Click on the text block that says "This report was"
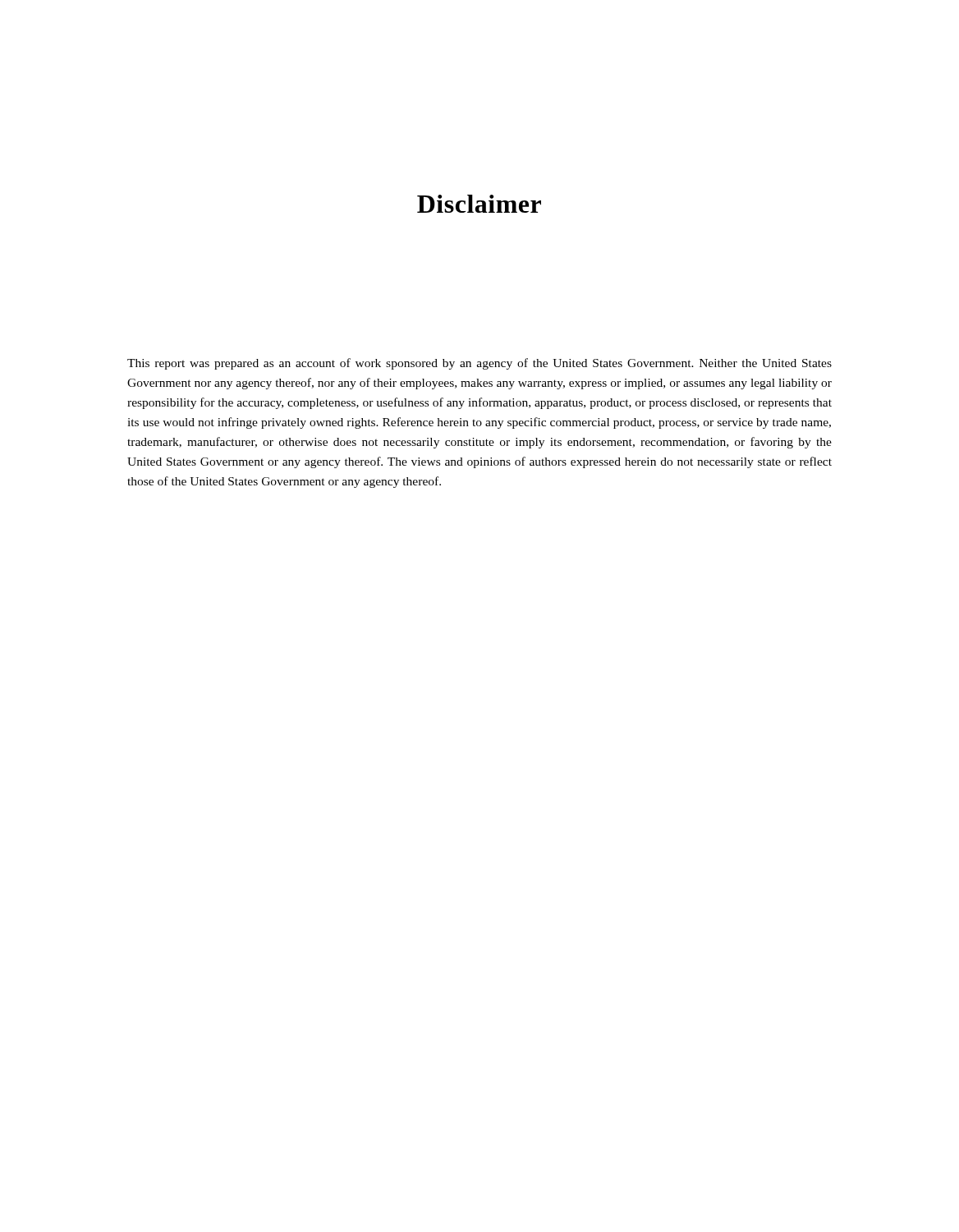This screenshot has width=959, height=1232. (x=480, y=422)
